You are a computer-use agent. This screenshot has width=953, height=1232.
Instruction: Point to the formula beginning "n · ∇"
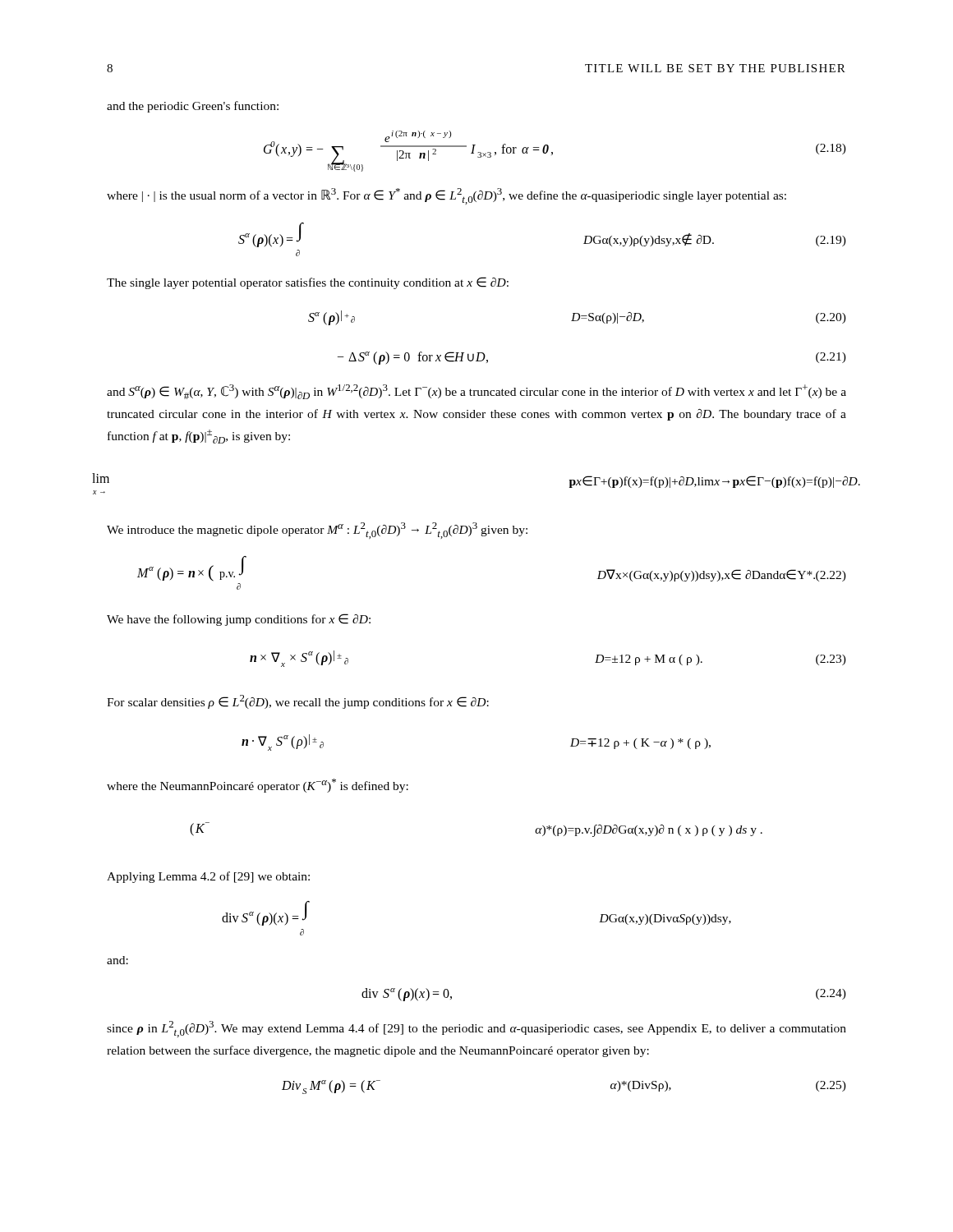click(280, 742)
